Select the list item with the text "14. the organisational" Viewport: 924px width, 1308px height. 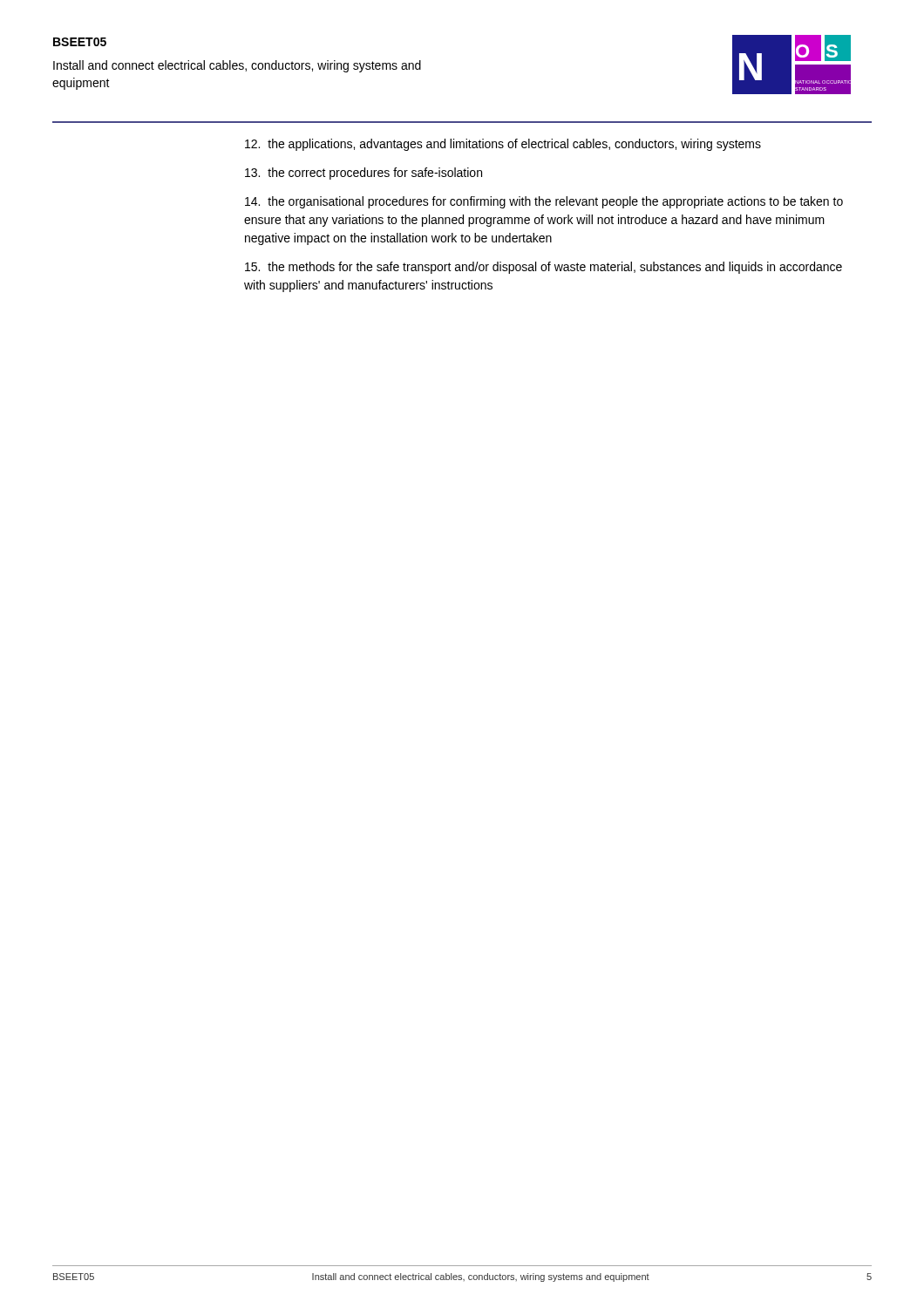(x=544, y=220)
